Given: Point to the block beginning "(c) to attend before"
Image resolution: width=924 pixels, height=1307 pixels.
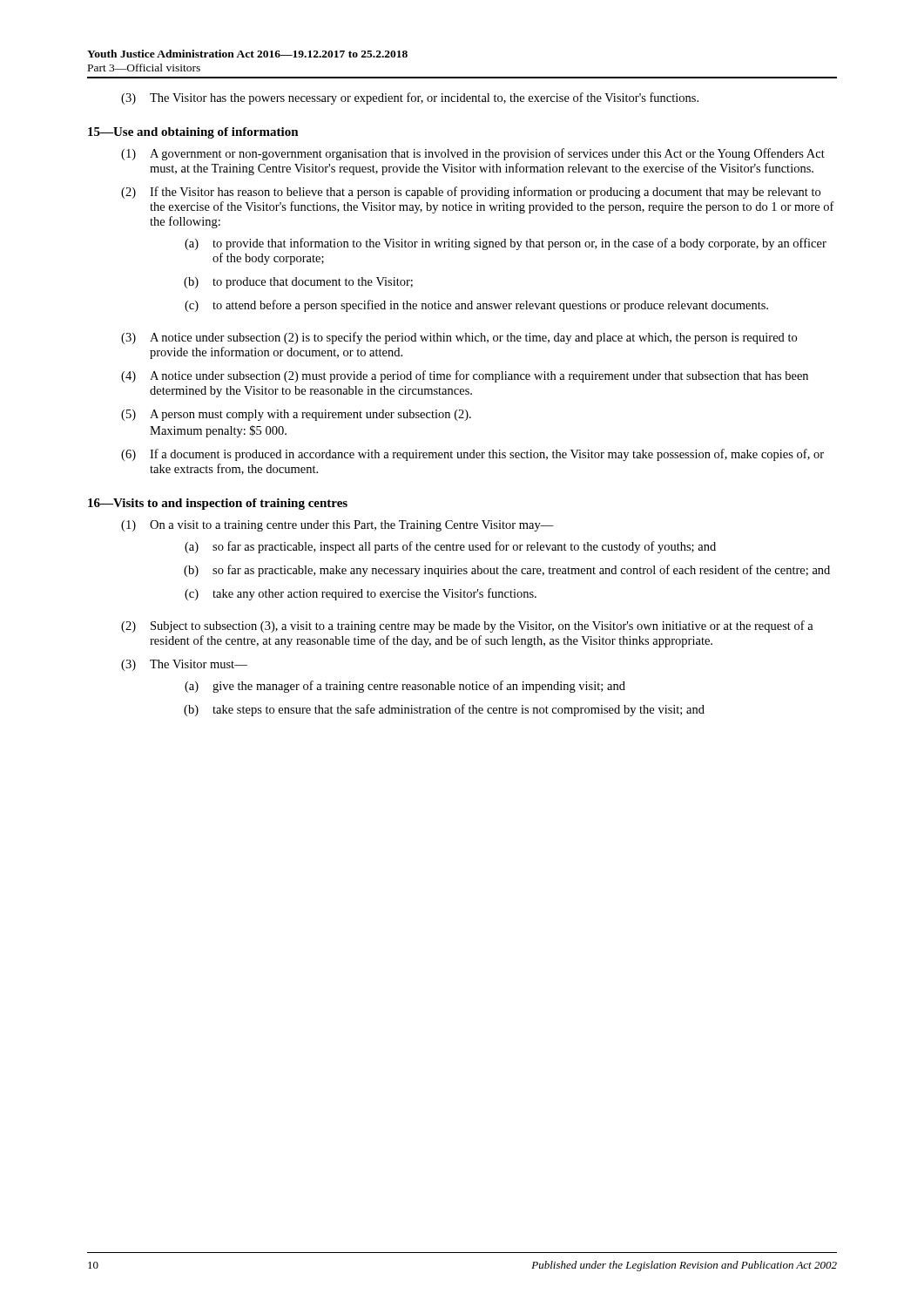Looking at the screenshot, I should pyautogui.click(x=493, y=305).
